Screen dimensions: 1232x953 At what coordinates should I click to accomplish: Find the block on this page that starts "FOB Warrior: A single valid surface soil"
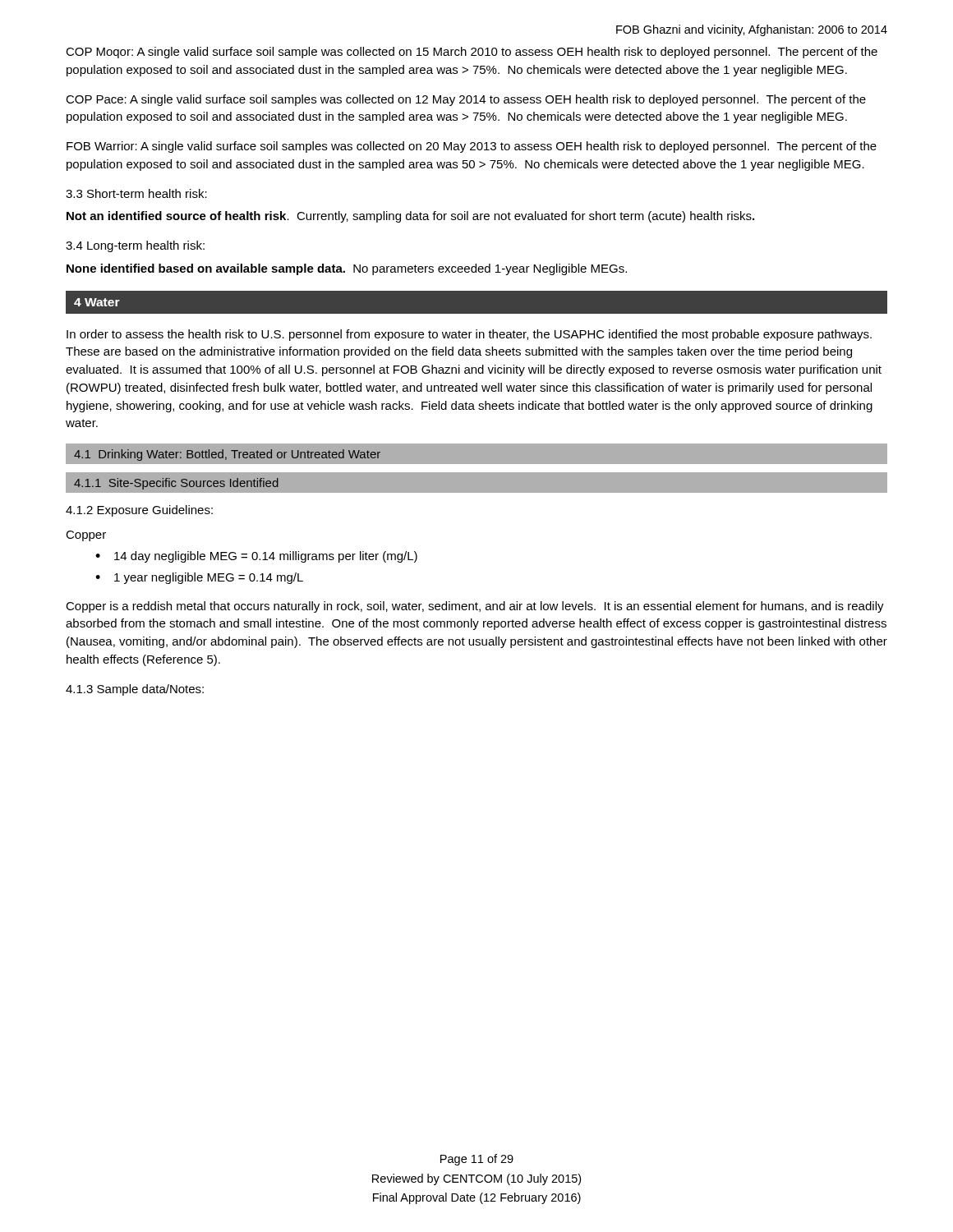(471, 155)
